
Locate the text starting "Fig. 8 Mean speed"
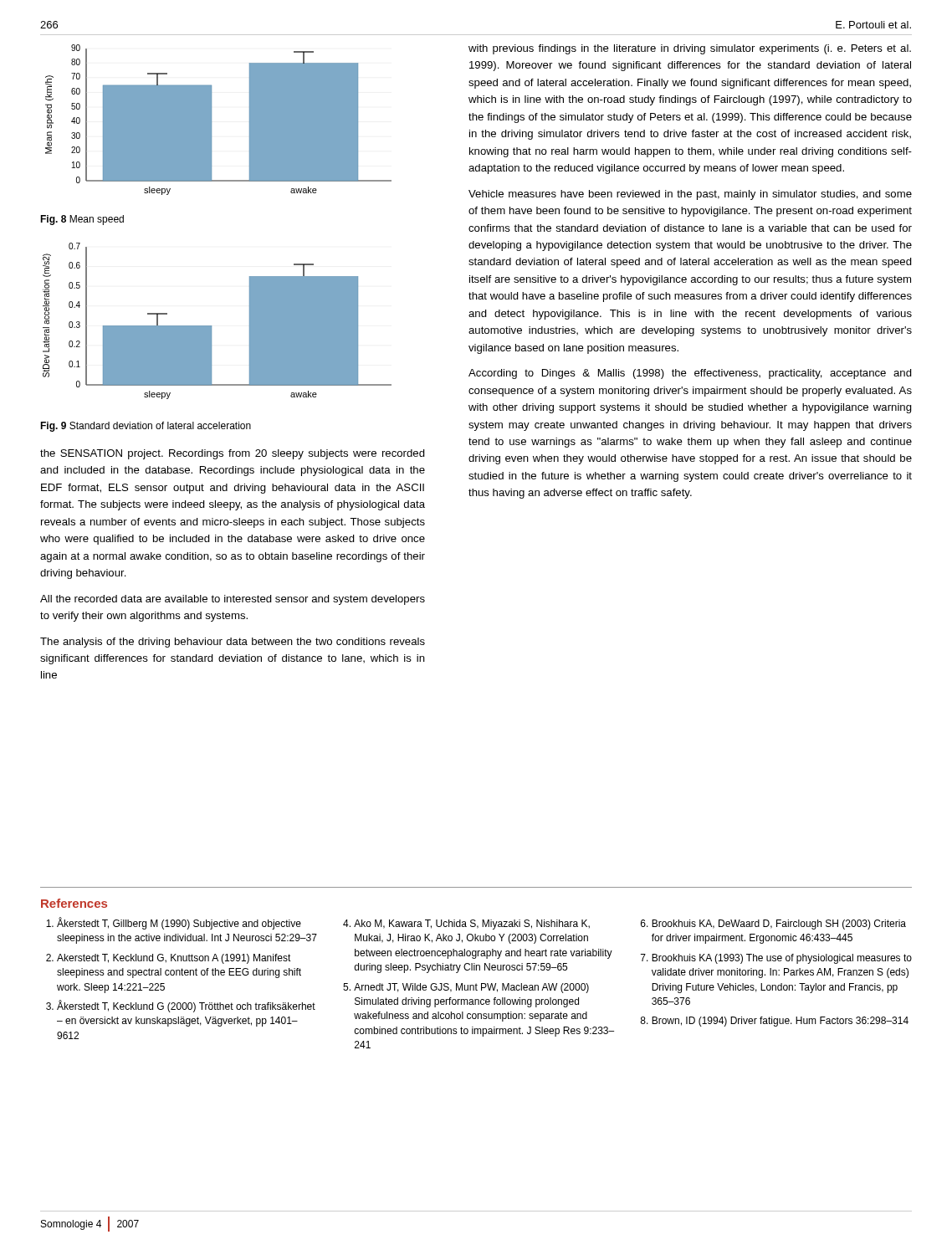pos(82,219)
